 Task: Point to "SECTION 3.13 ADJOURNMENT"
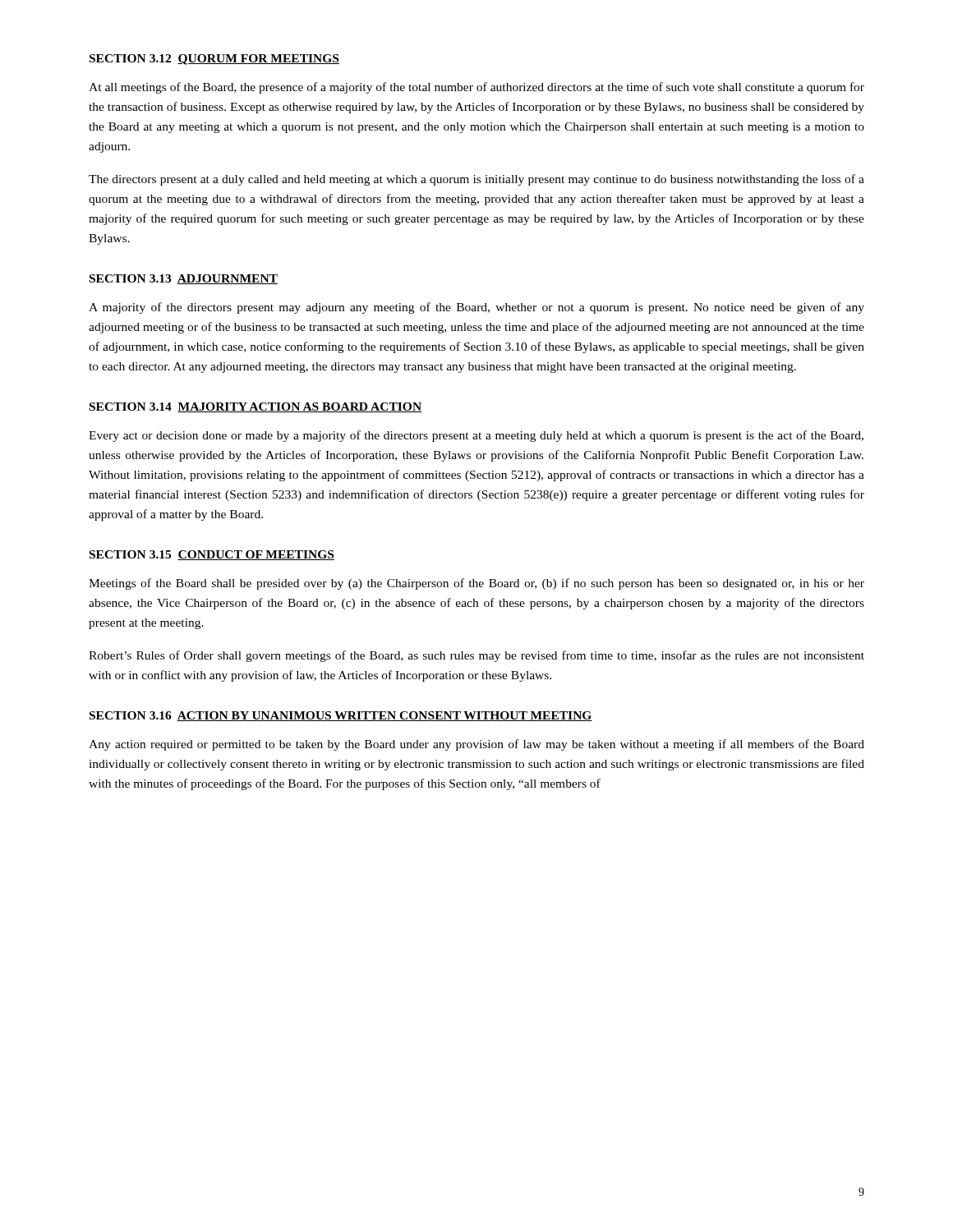point(183,278)
